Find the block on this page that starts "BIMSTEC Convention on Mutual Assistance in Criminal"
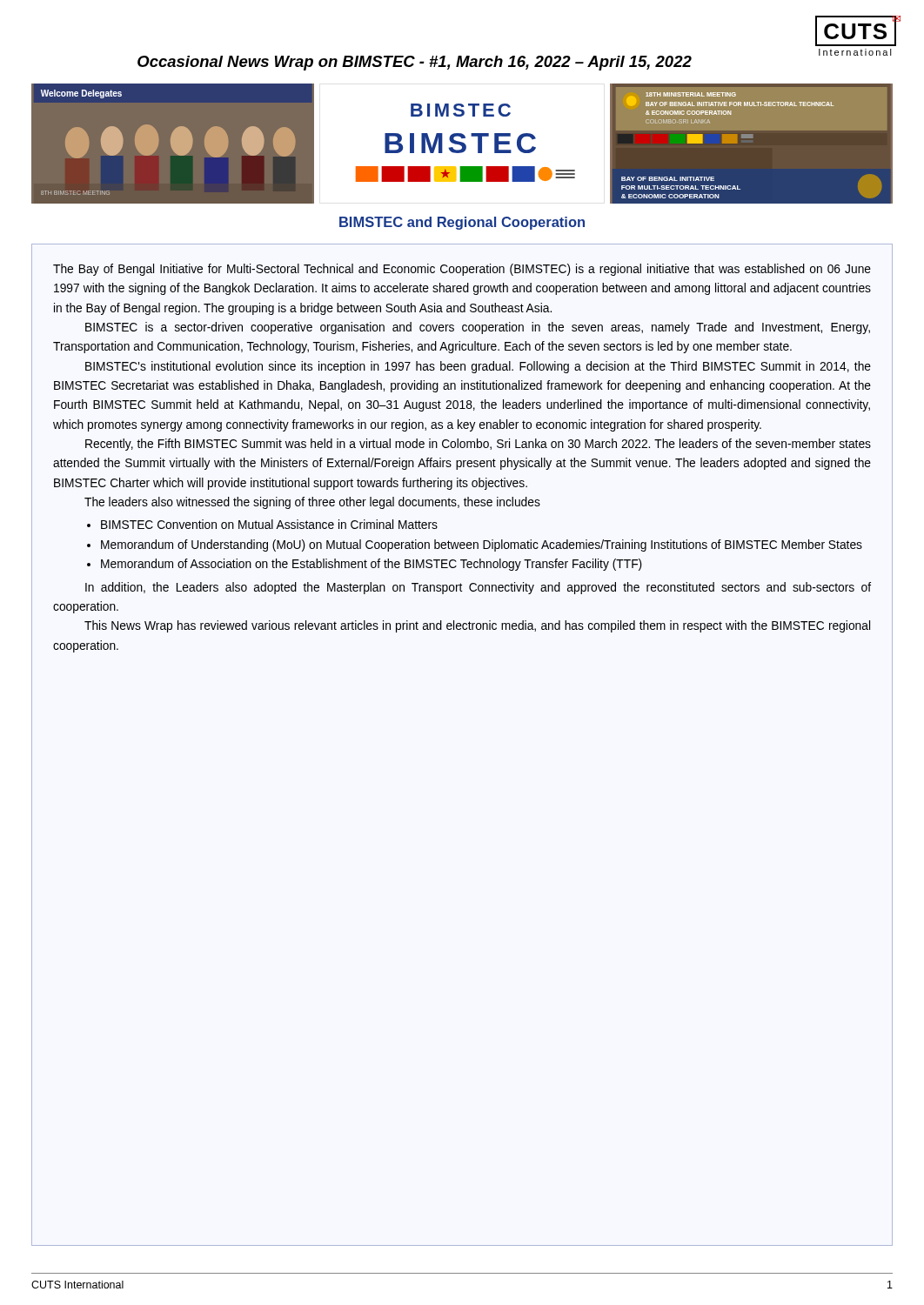This screenshot has height=1305, width=924. click(x=269, y=525)
